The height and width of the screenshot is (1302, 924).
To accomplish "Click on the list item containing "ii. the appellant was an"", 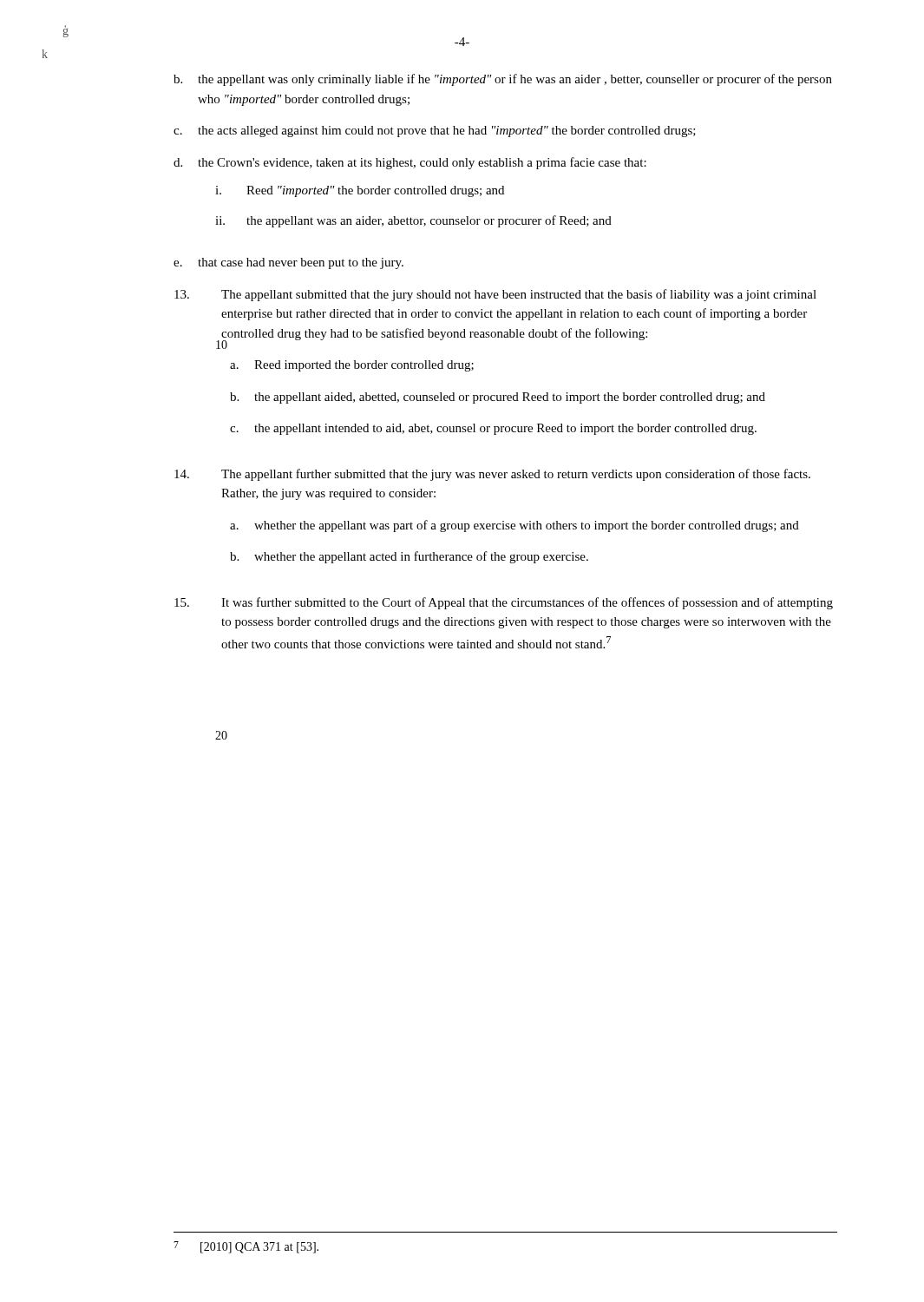I will tap(413, 220).
